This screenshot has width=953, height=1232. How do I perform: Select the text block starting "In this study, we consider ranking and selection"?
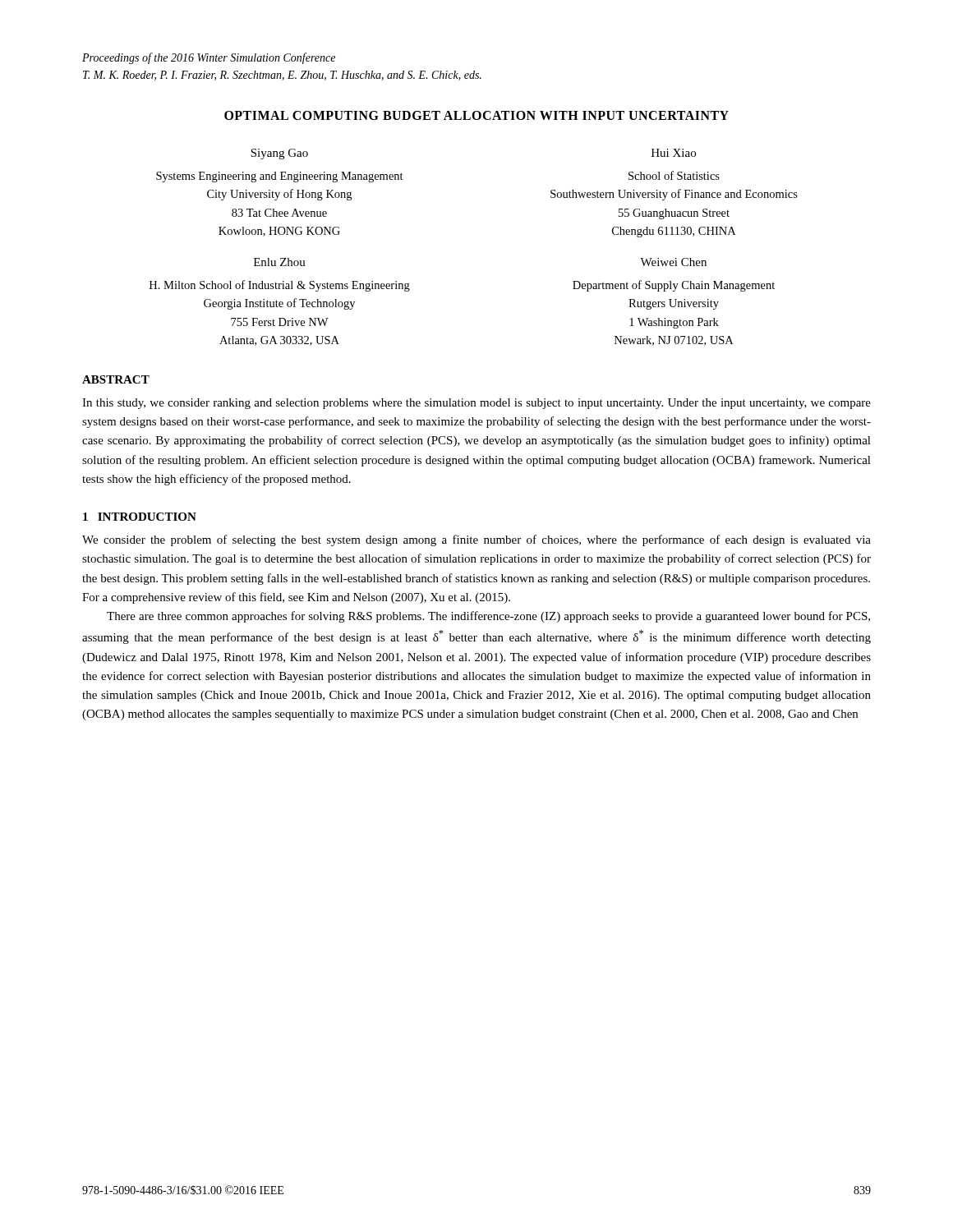click(476, 440)
